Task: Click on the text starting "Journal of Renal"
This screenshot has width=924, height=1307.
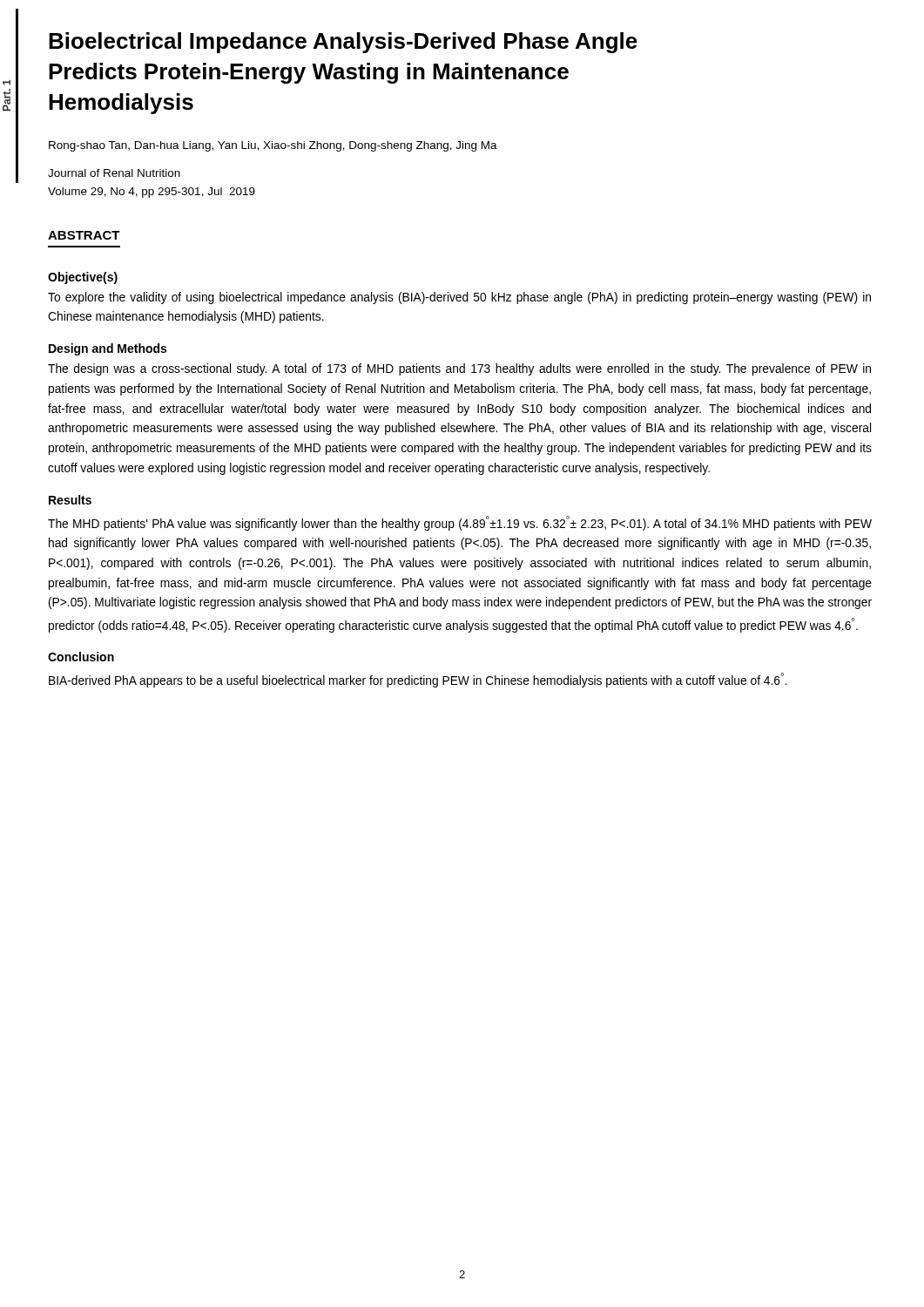Action: point(151,182)
